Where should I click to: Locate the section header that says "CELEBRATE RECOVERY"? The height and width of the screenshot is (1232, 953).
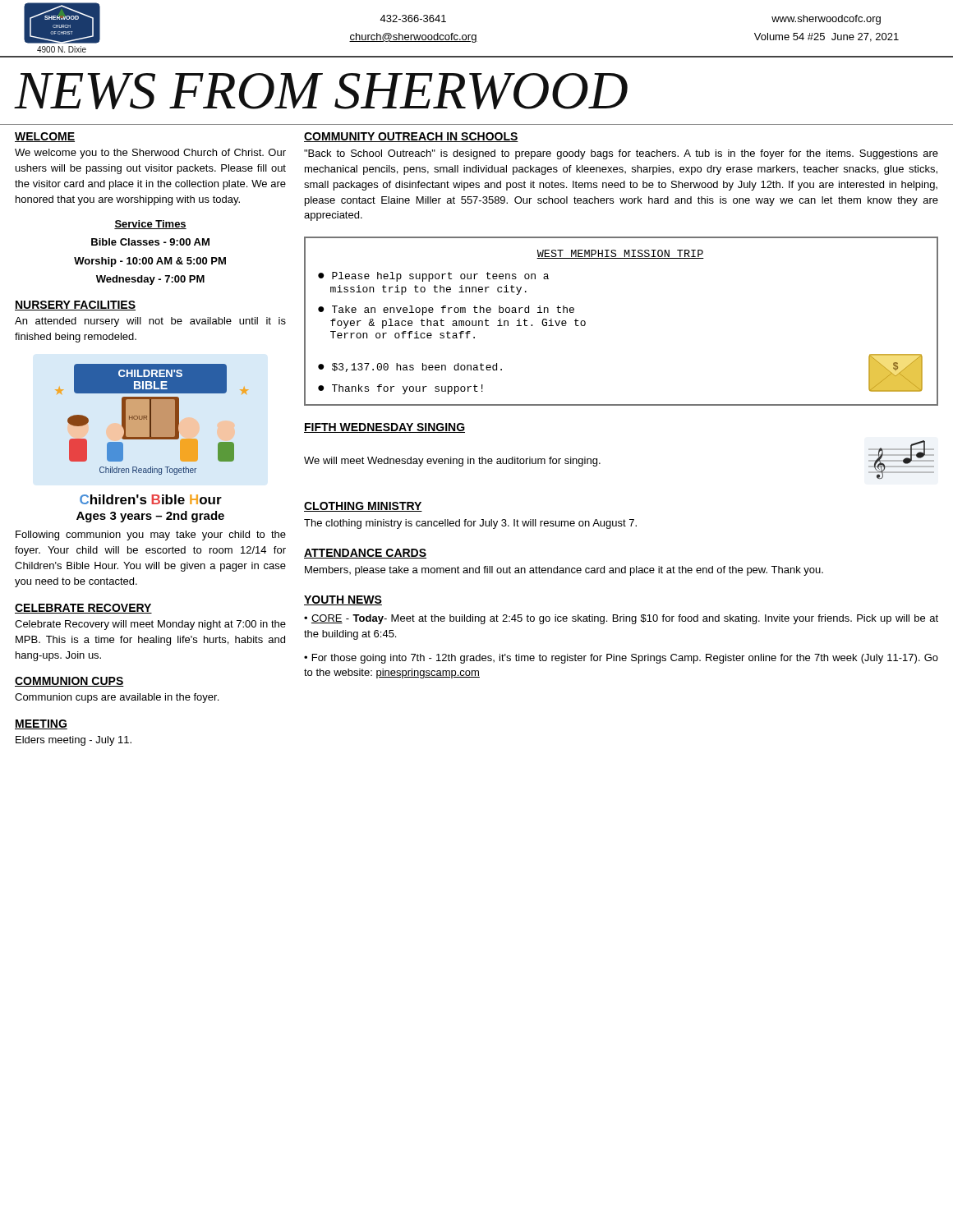[83, 608]
